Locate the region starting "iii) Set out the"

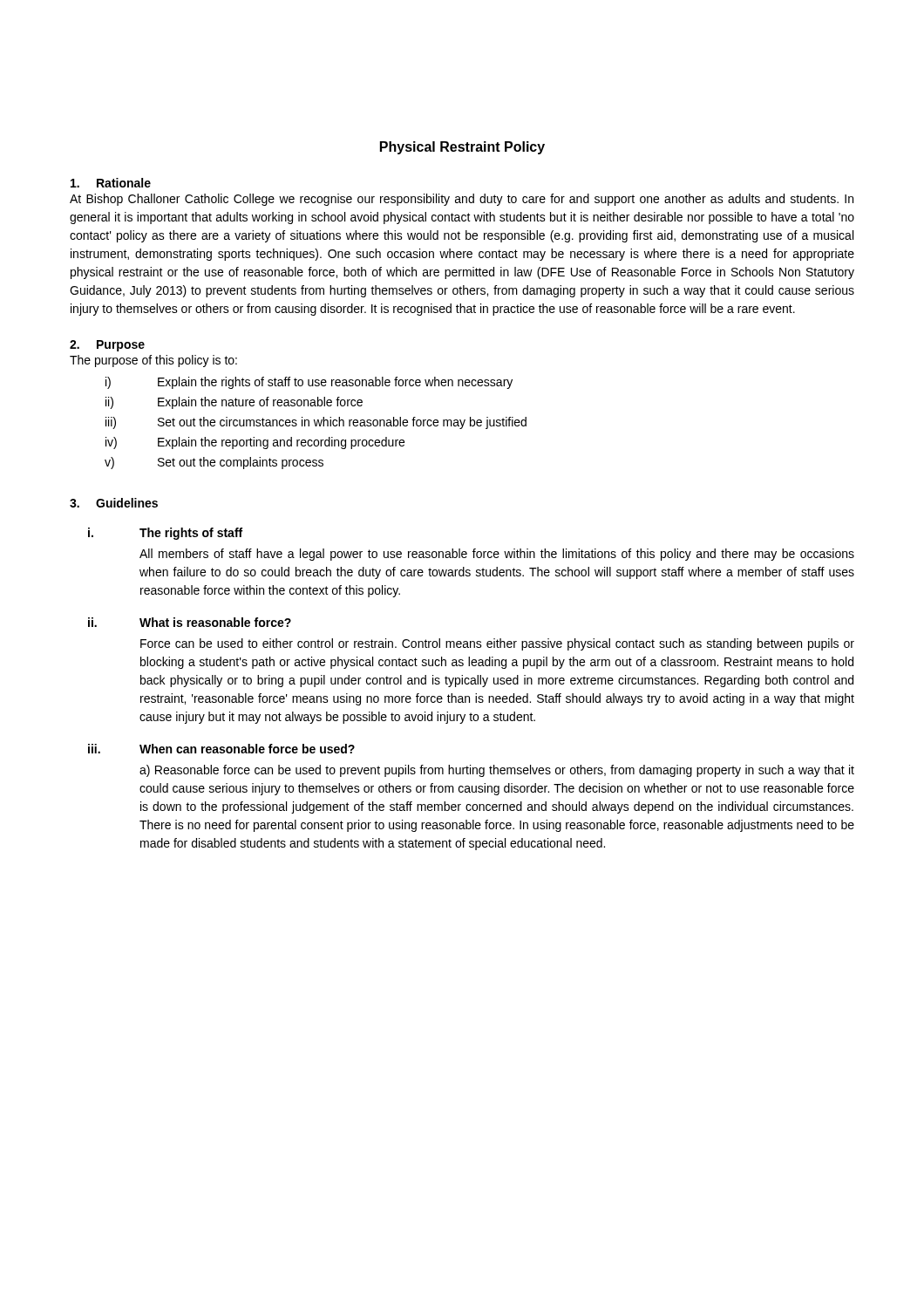pyautogui.click(x=462, y=422)
